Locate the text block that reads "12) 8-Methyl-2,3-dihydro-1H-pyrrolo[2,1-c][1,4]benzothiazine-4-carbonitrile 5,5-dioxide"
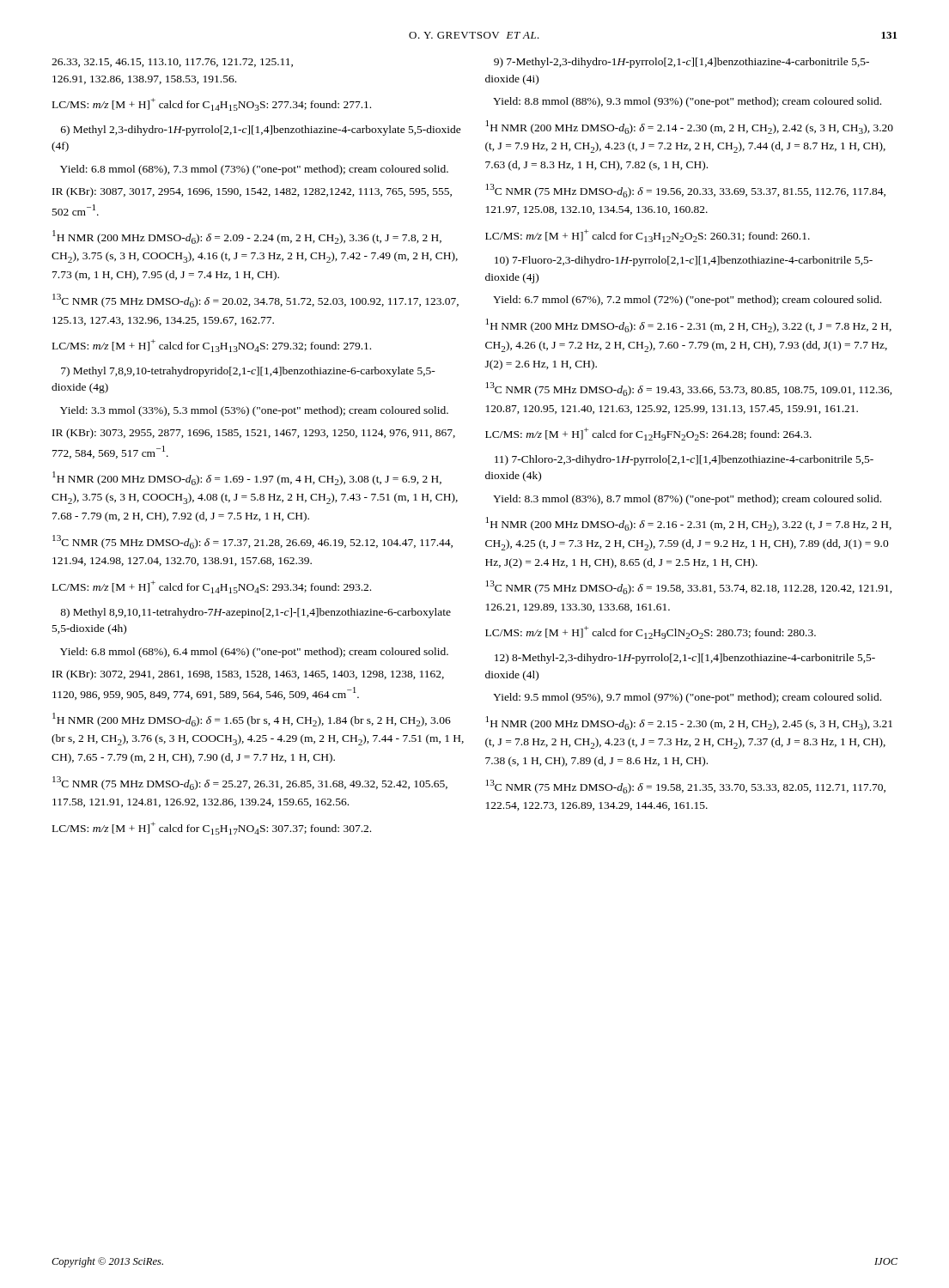Image resolution: width=949 pixels, height=1288 pixels. [680, 666]
